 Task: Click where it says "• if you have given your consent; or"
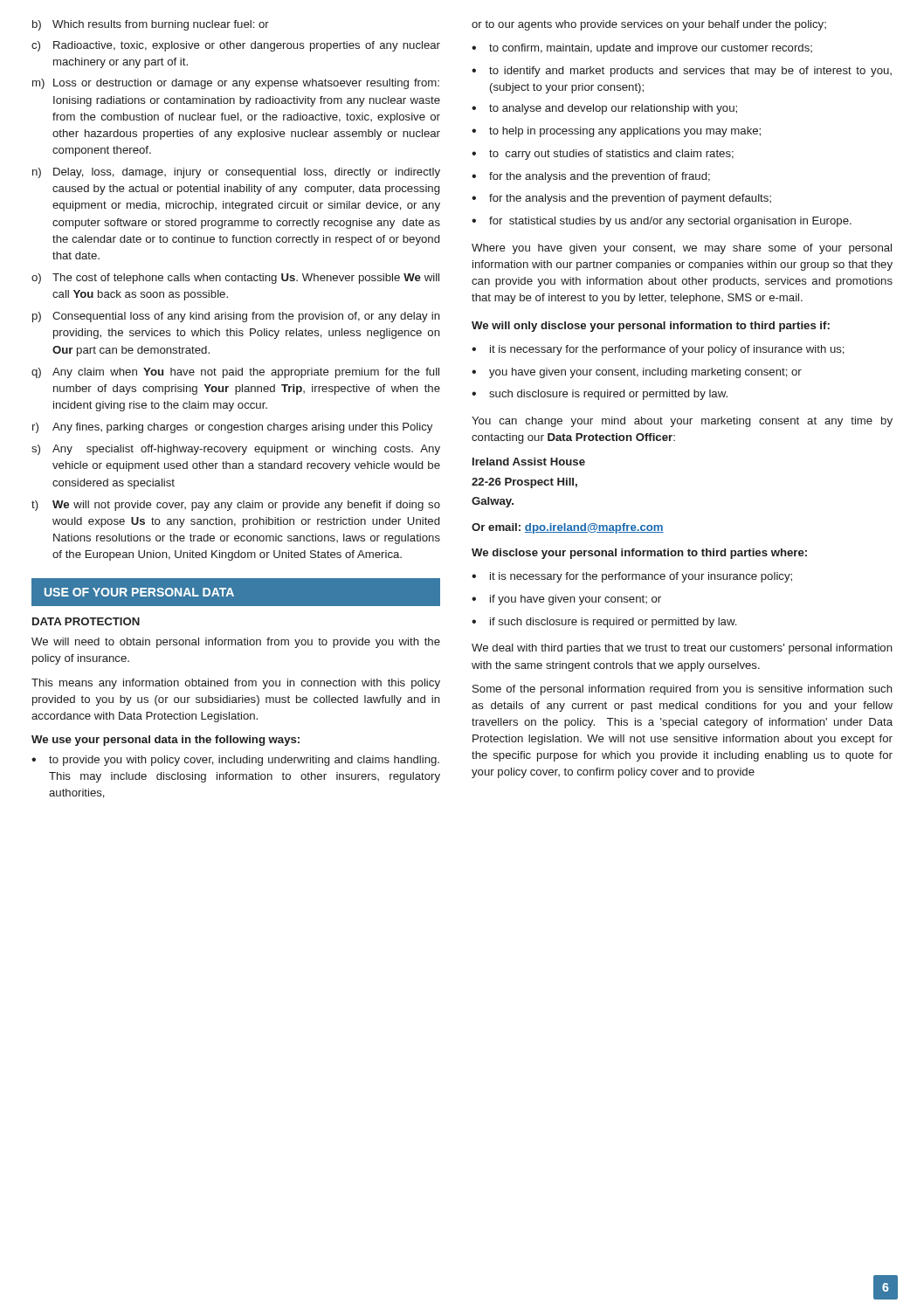click(x=566, y=599)
